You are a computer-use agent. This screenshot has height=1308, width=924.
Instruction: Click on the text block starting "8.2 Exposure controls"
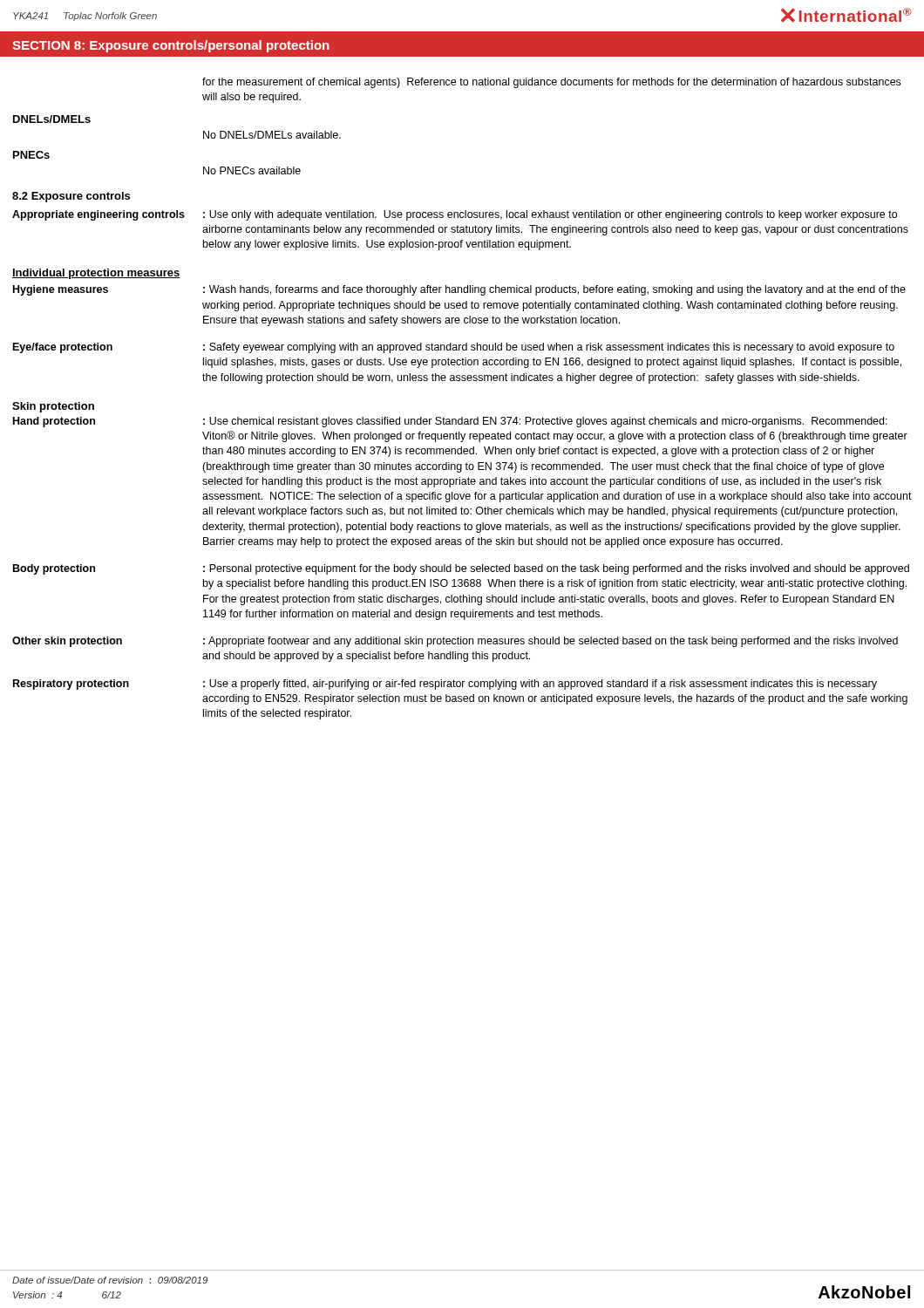point(71,195)
